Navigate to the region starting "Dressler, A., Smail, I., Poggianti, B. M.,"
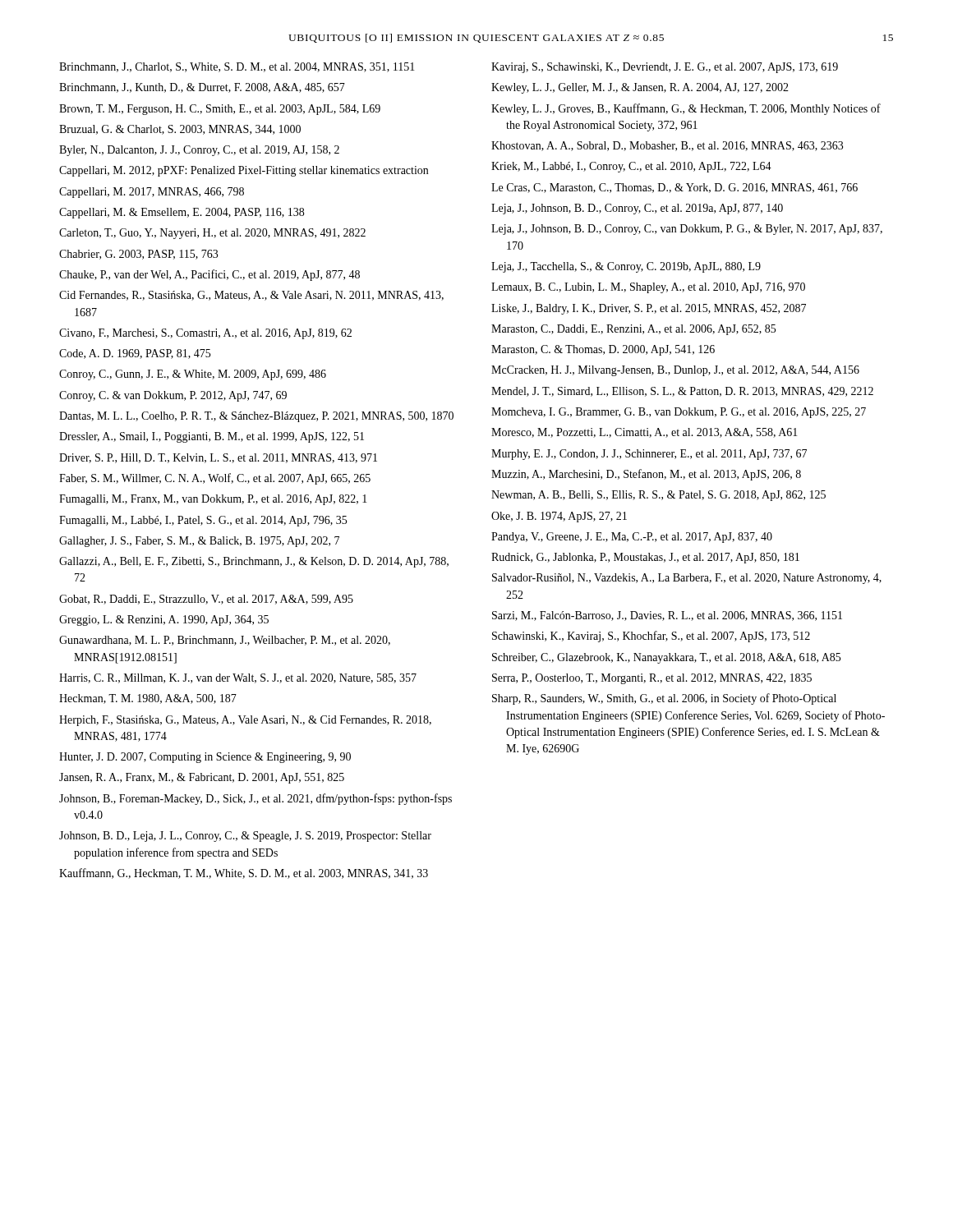 pyautogui.click(x=212, y=437)
